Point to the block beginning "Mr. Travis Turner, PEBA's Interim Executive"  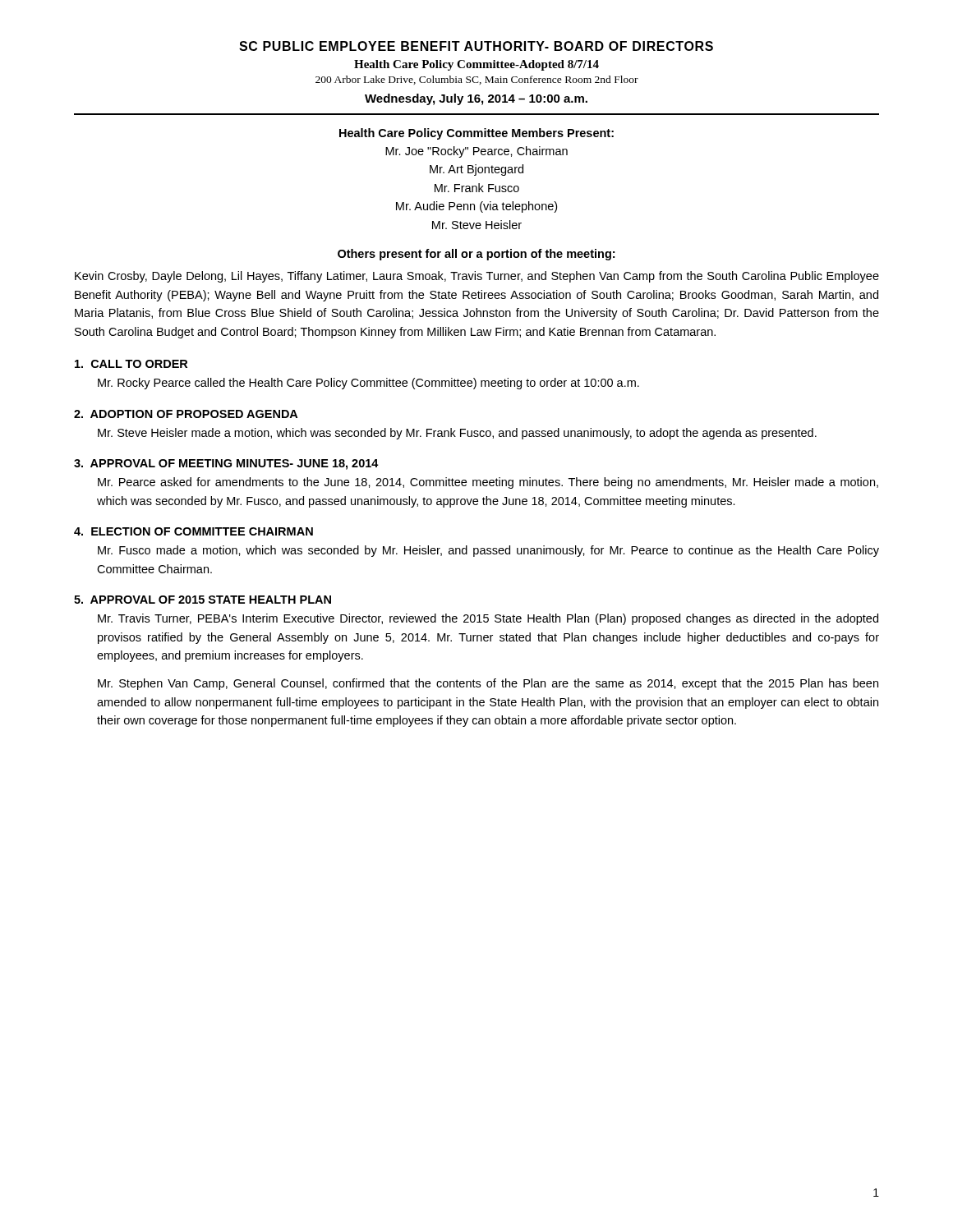point(488,637)
